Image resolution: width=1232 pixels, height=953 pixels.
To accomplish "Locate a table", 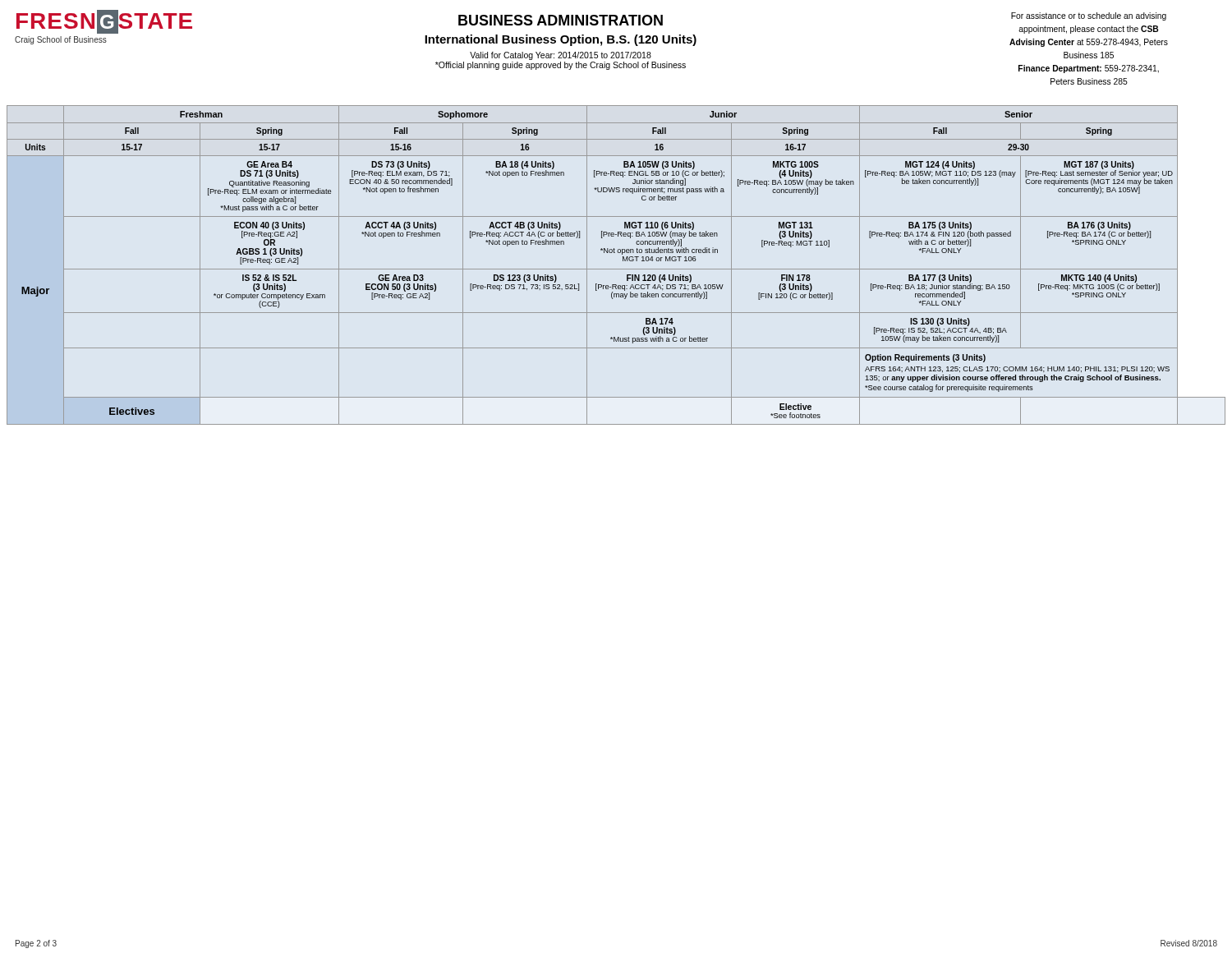I will (x=616, y=513).
